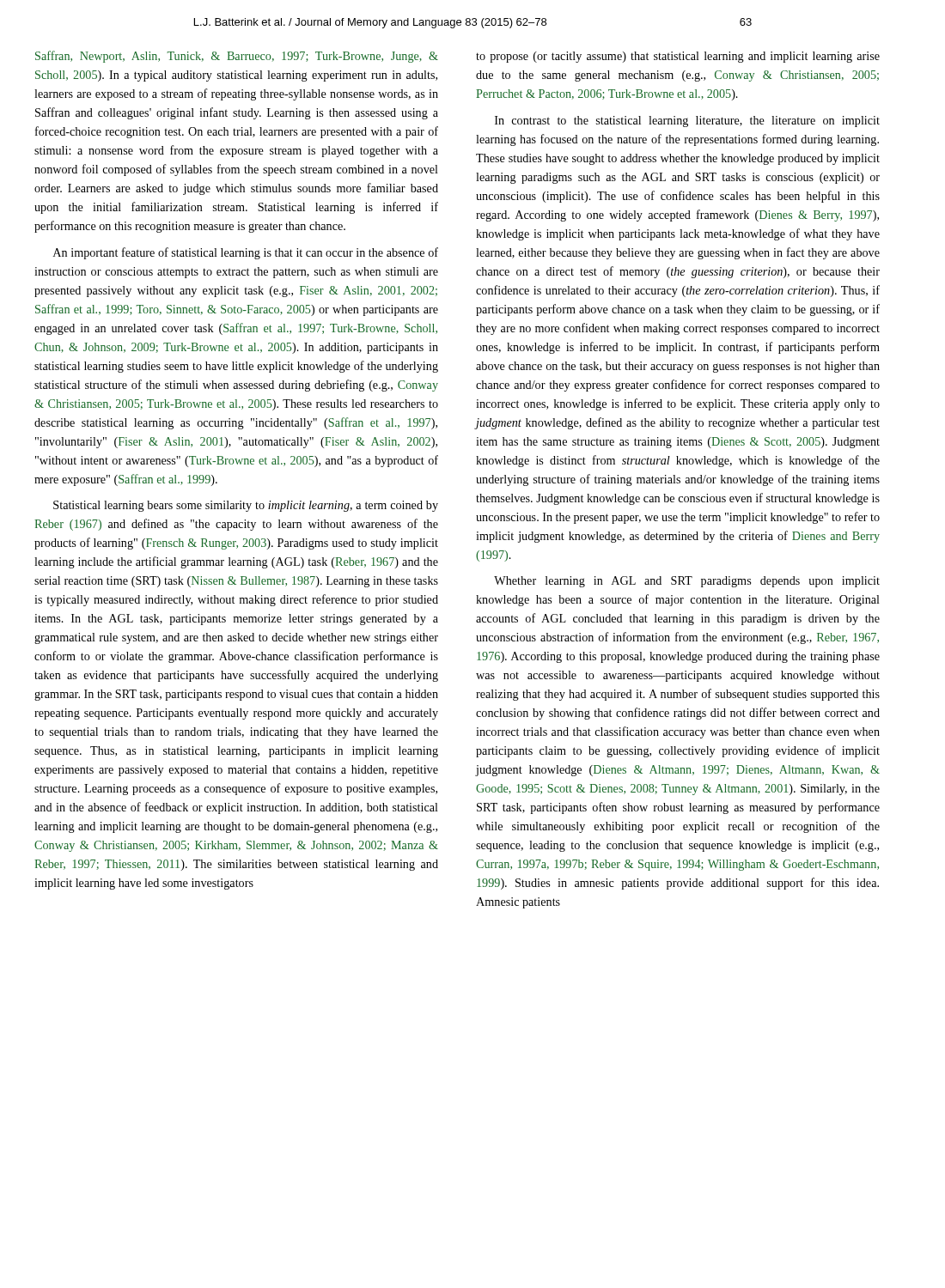Point to the block beginning "An important feature of statistical learning is"
945x1288 pixels.
[x=236, y=366]
